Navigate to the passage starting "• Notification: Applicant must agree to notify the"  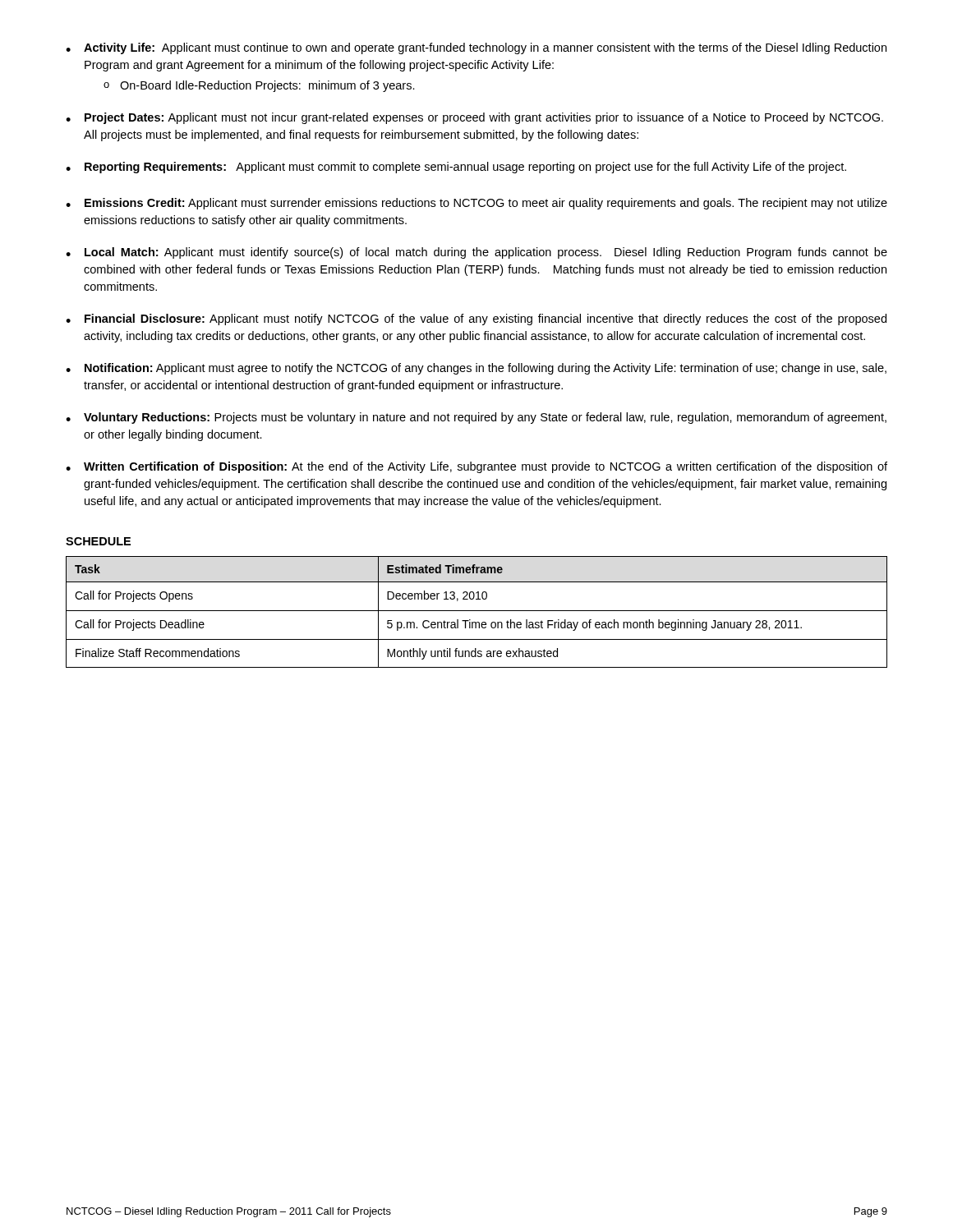[476, 377]
